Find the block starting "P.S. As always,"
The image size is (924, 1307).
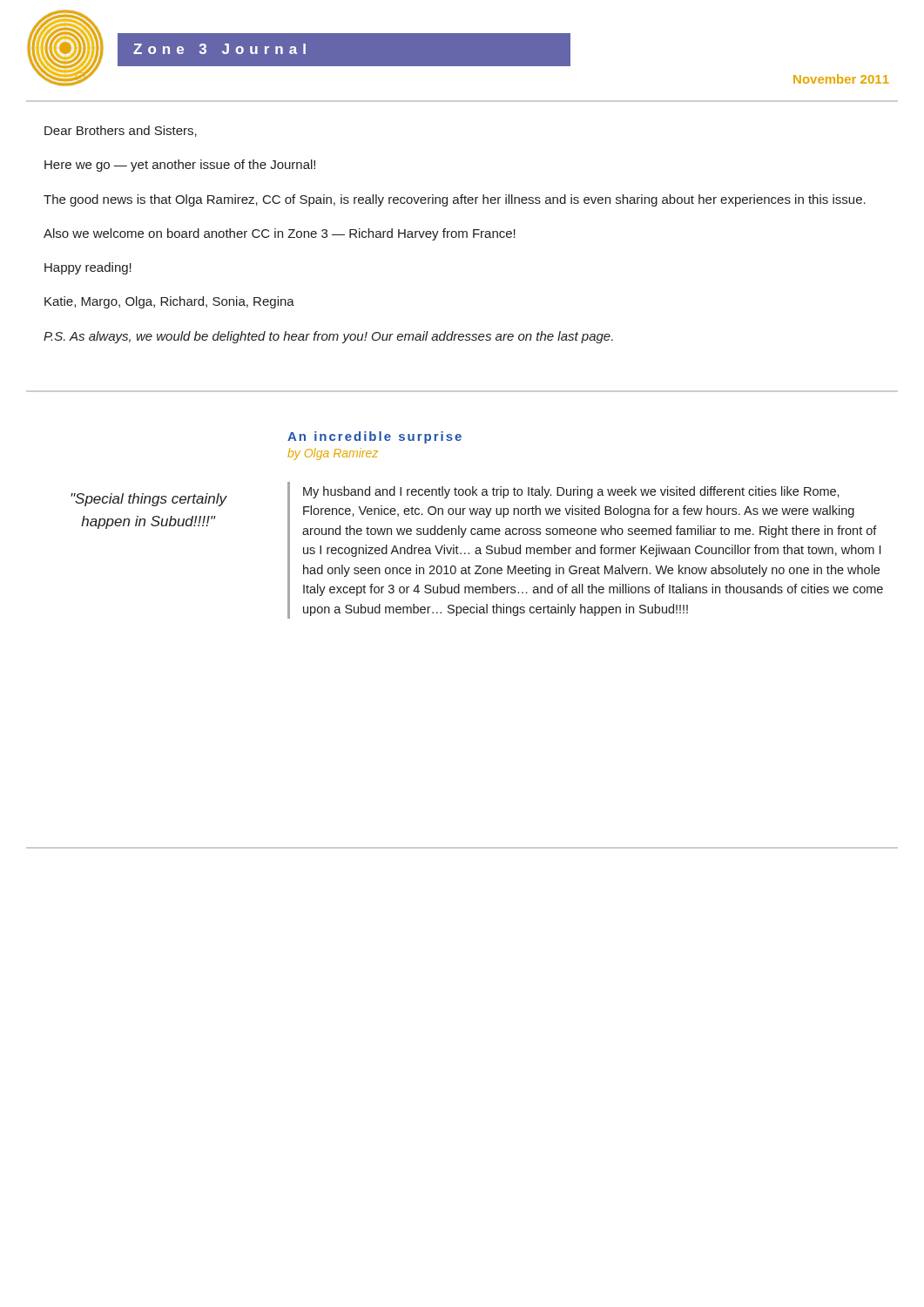point(329,335)
